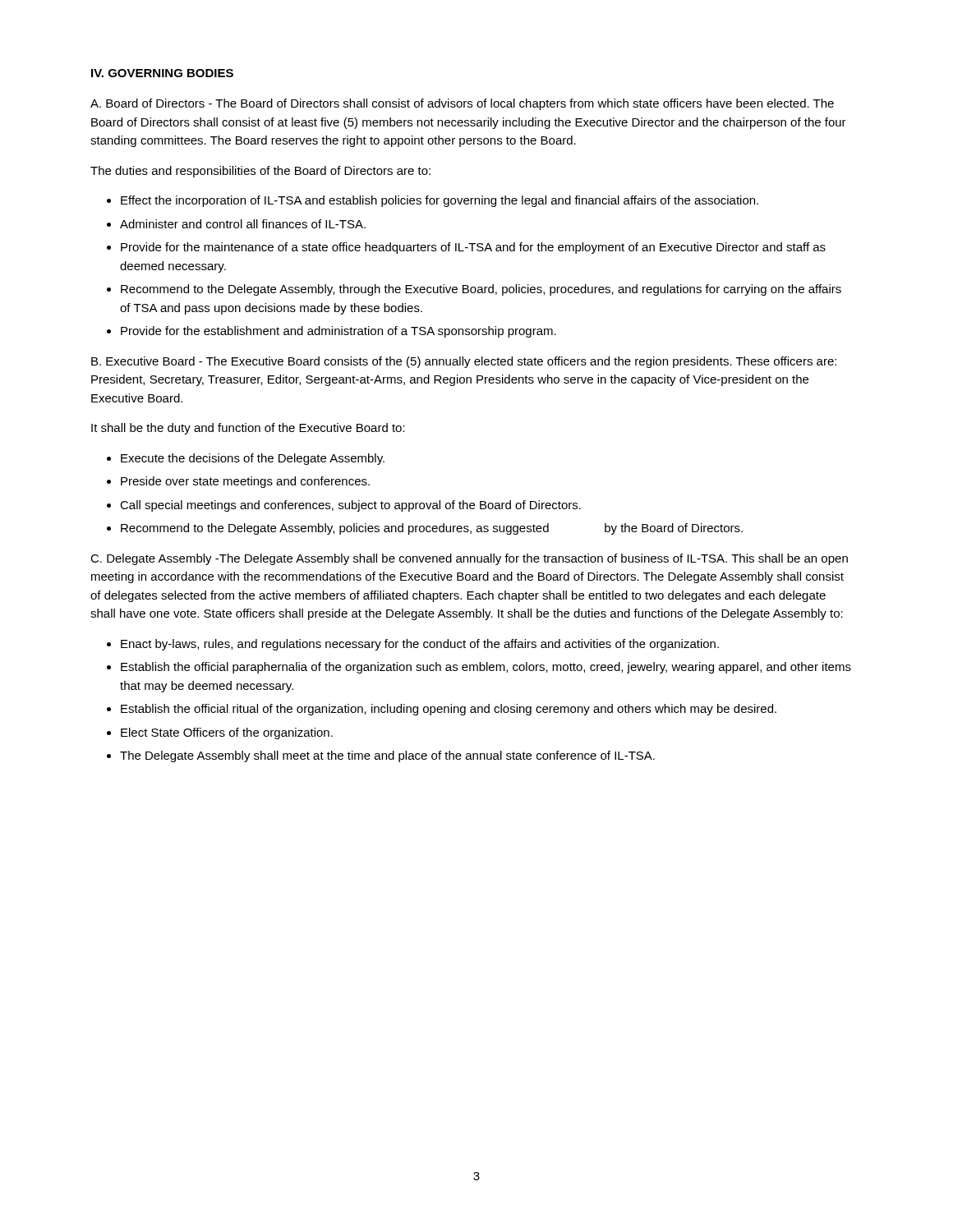Click on the text block that reads "The duties and responsibilities of the Board"
Screen dimensions: 1232x953
click(261, 170)
